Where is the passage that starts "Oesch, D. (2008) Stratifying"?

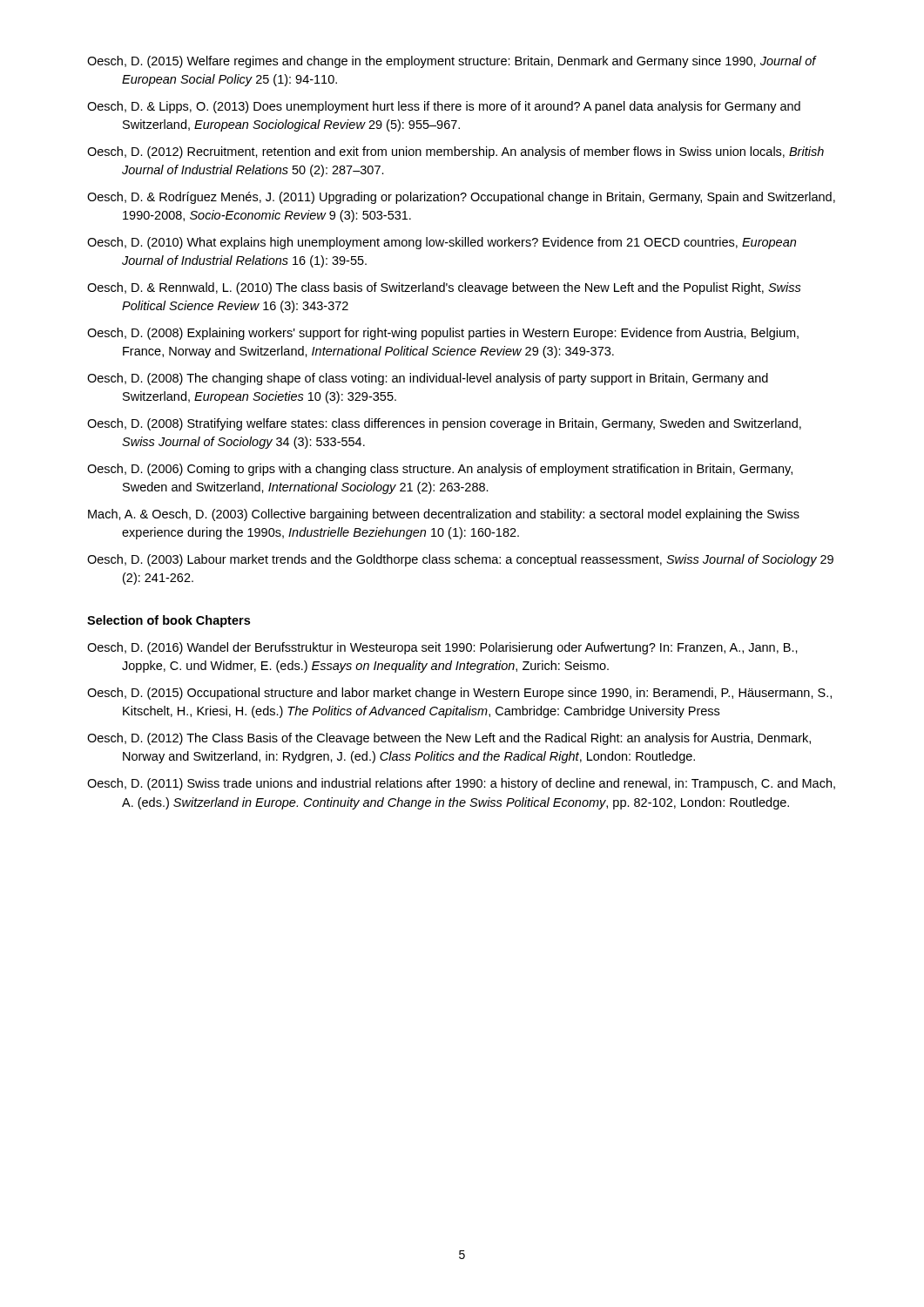tap(444, 433)
